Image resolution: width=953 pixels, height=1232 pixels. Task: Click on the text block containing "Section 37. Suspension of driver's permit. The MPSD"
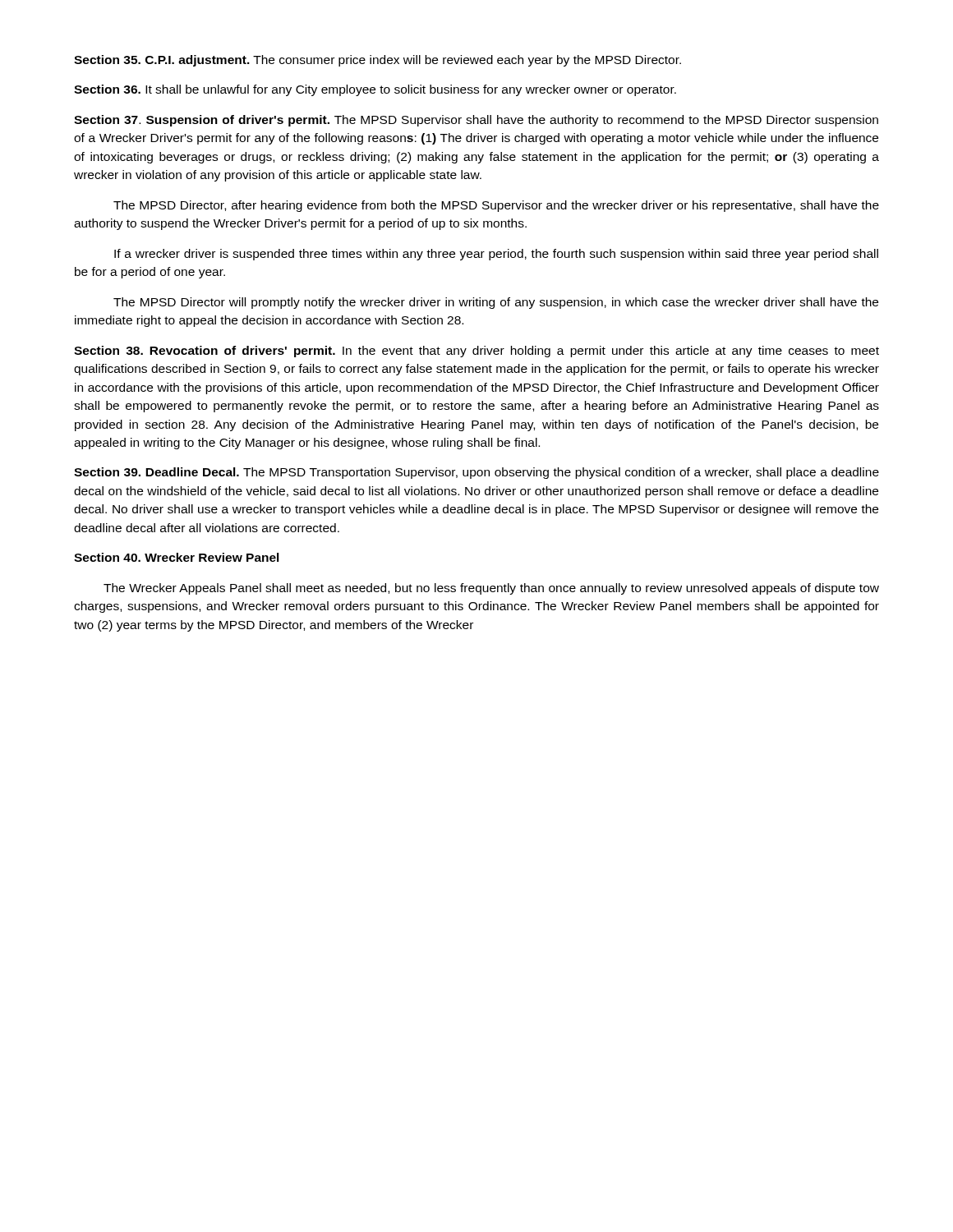click(x=476, y=147)
